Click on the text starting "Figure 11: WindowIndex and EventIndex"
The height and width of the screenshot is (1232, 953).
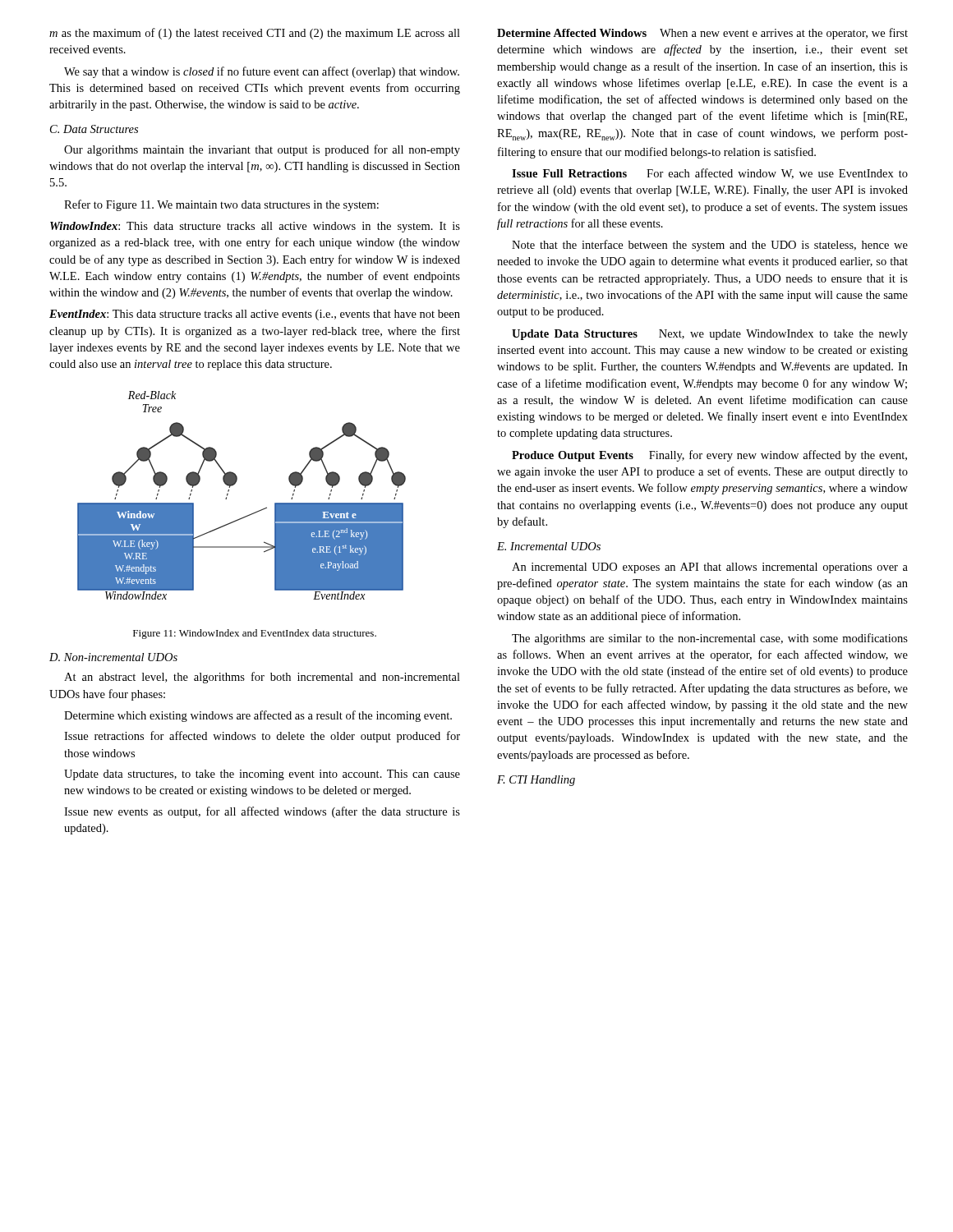pyautogui.click(x=255, y=633)
